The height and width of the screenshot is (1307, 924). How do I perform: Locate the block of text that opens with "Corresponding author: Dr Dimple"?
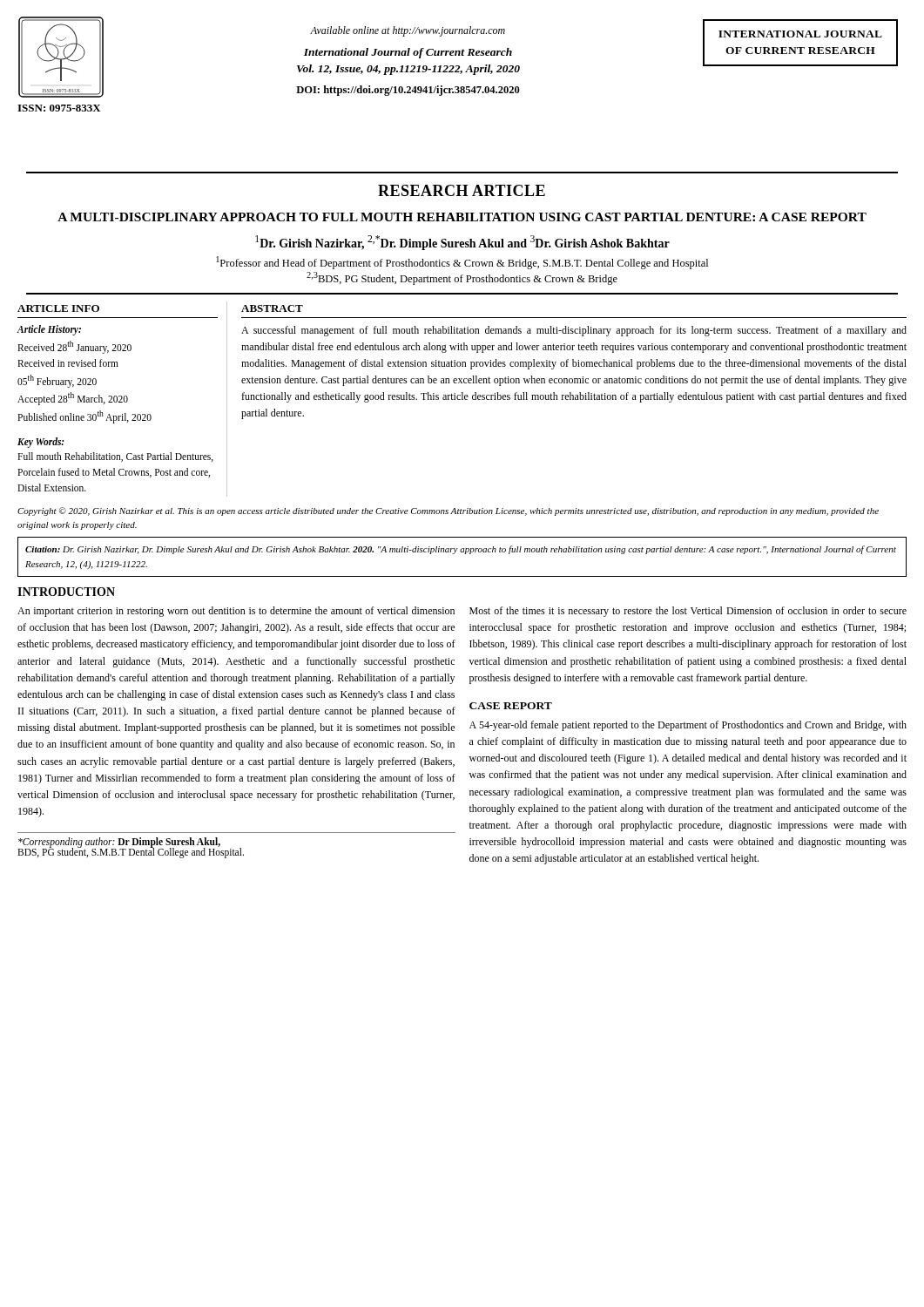tap(131, 847)
